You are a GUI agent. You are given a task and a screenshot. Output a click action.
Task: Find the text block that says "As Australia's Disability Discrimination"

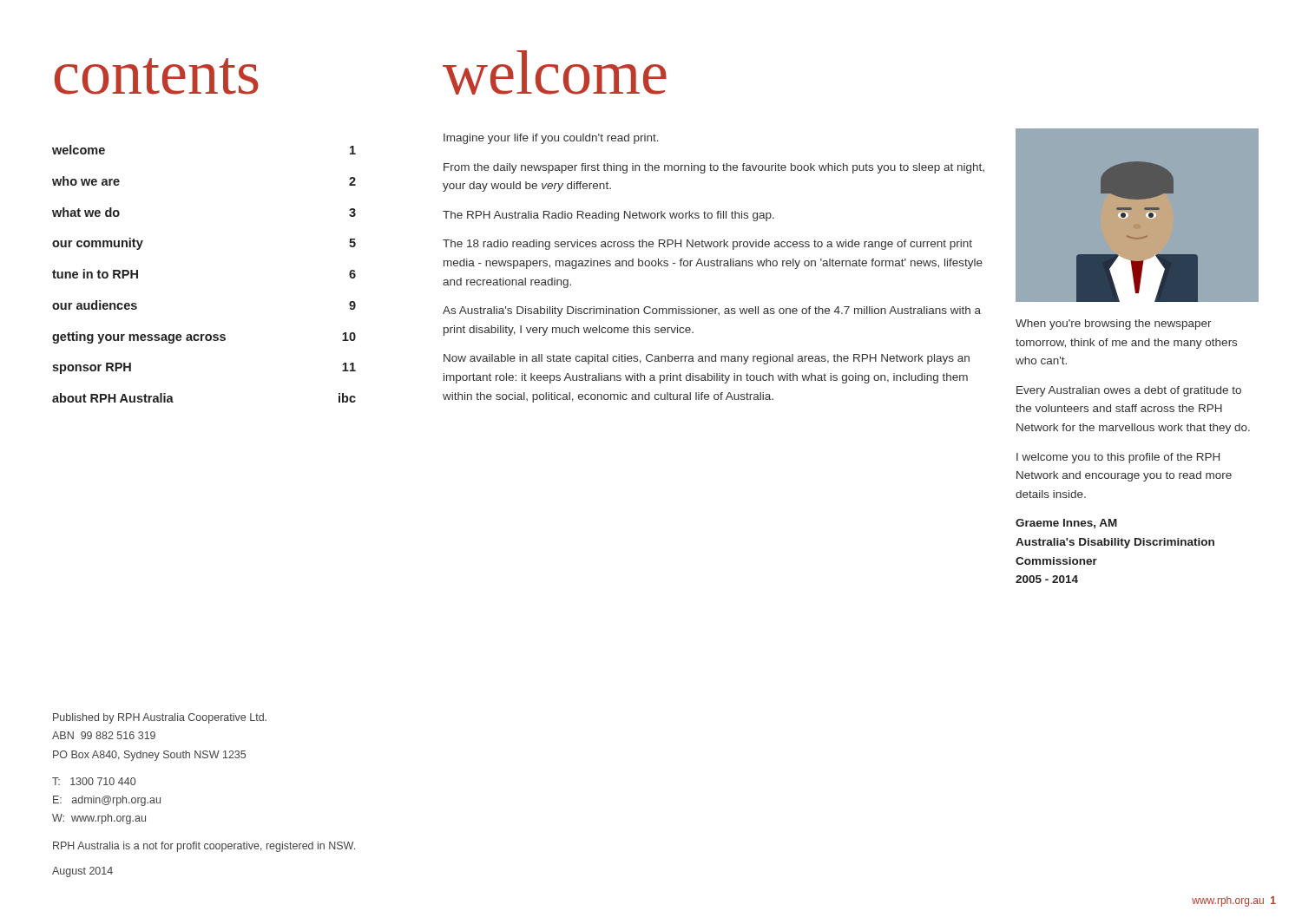(x=716, y=320)
